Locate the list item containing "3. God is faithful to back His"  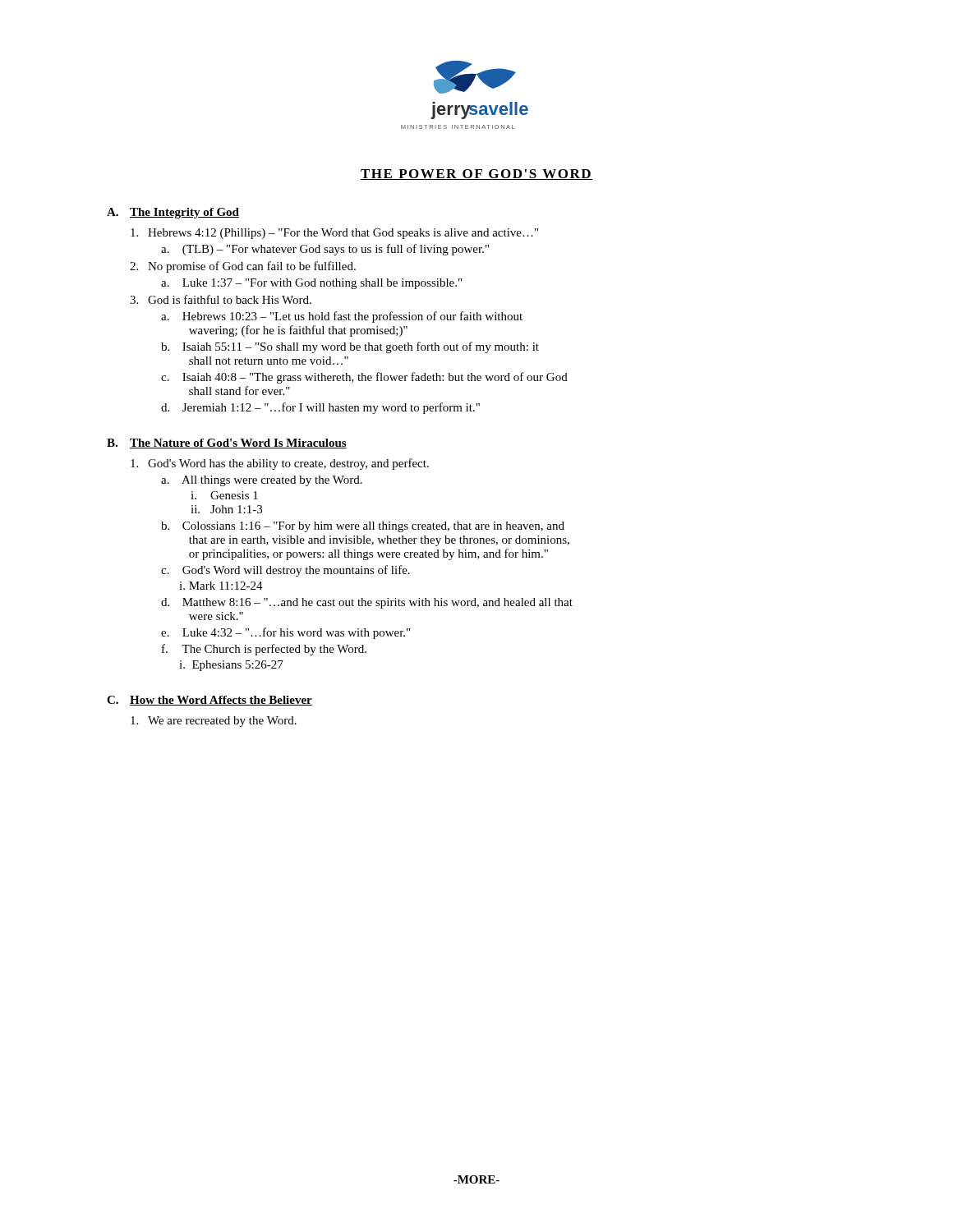click(x=488, y=354)
